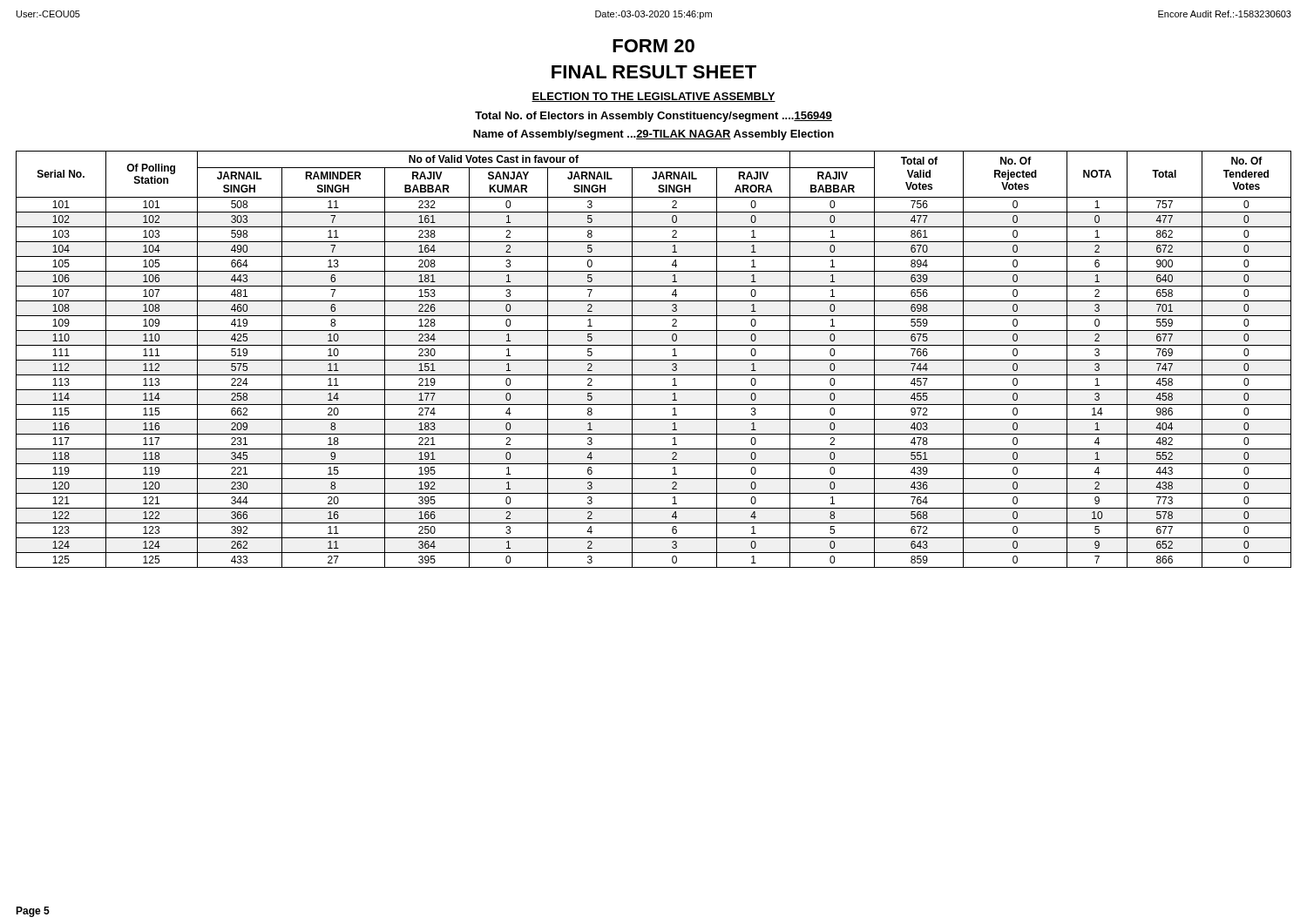Image resolution: width=1307 pixels, height=924 pixels.
Task: Select the section header containing "ELECTION TO THE LEGISLATIVE ASSEMBLY"
Action: (654, 97)
